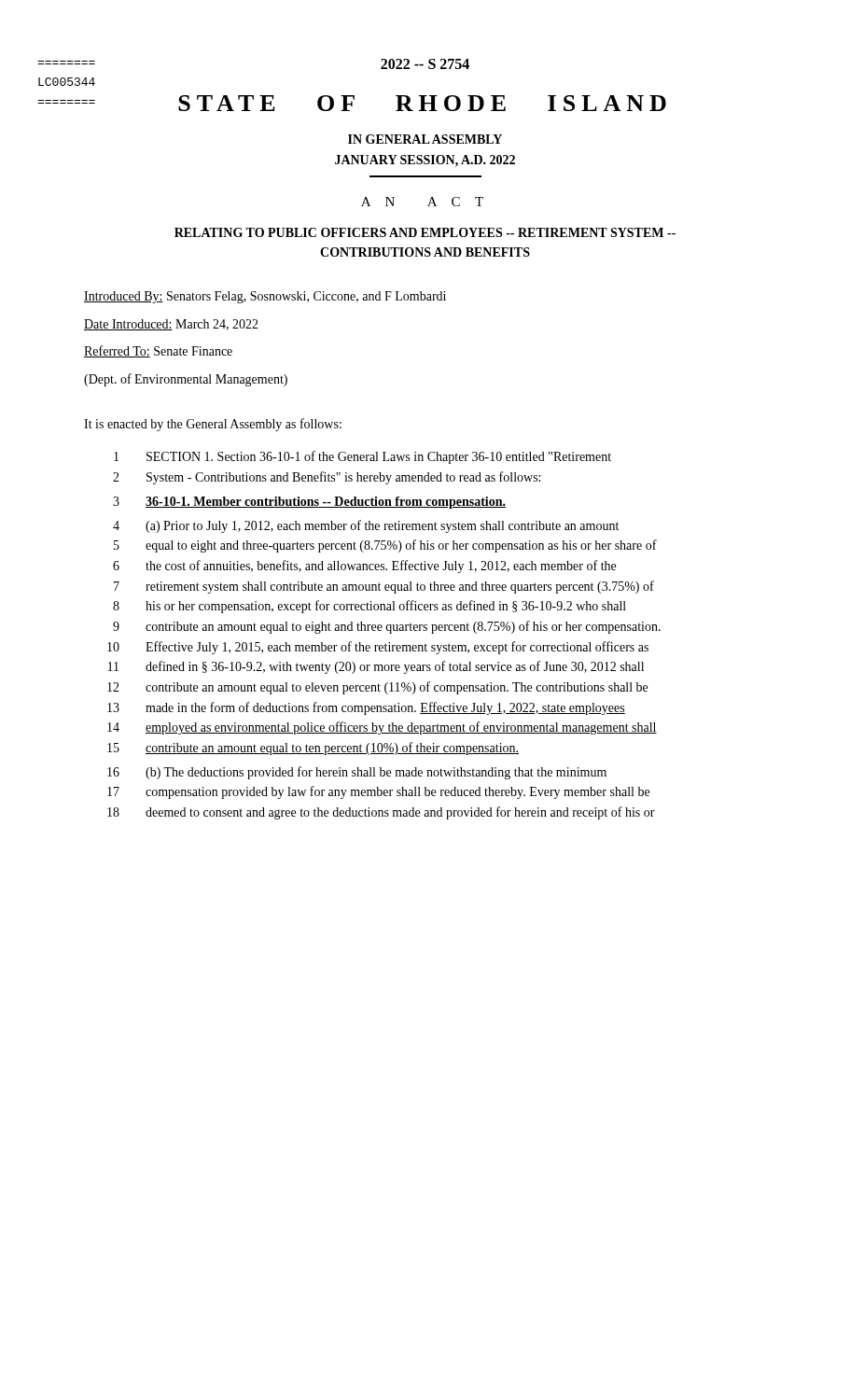
Task: Locate the text block containing "It is enacted by the"
Action: click(x=213, y=424)
